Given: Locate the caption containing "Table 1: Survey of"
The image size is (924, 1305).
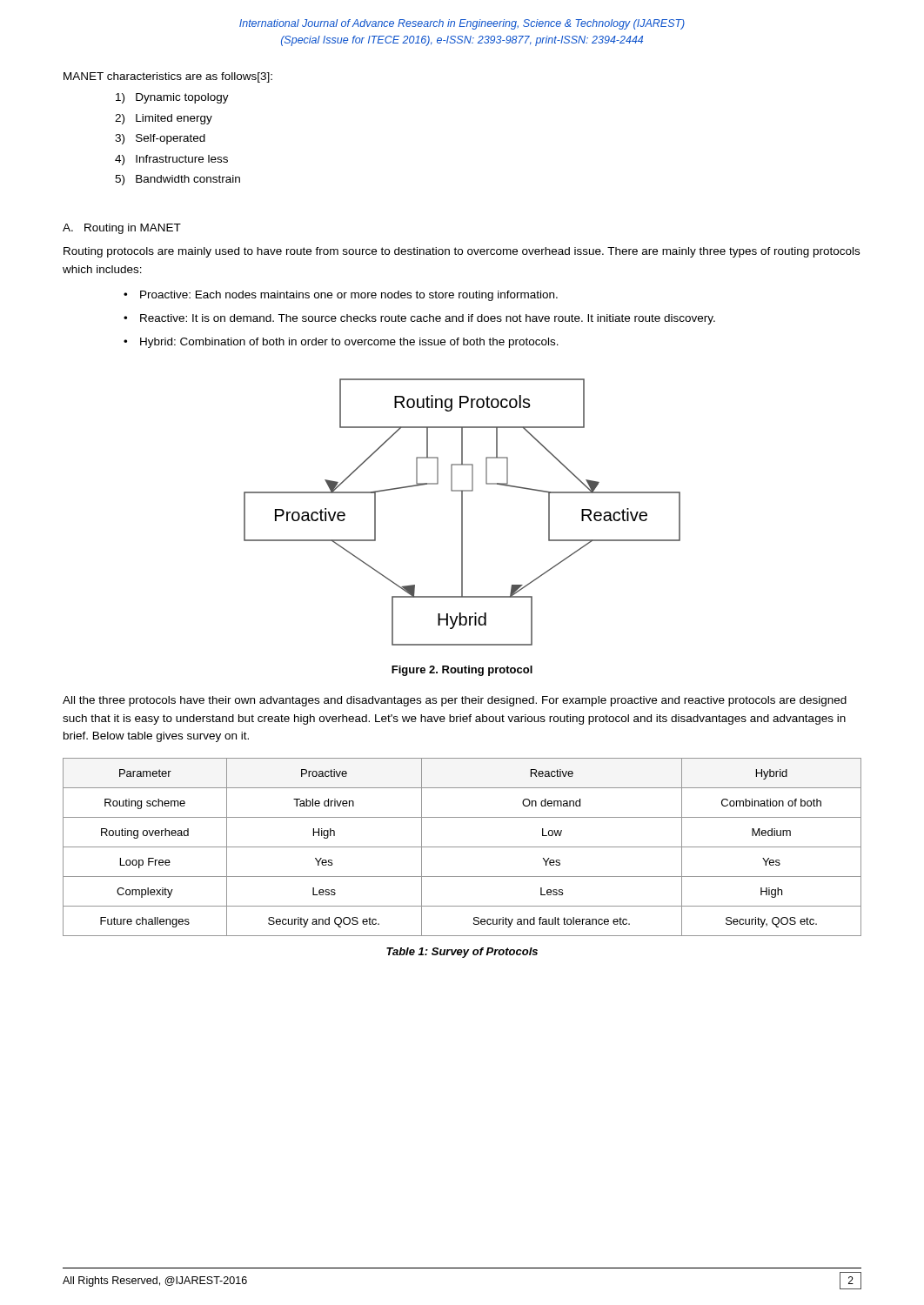Looking at the screenshot, I should [462, 952].
